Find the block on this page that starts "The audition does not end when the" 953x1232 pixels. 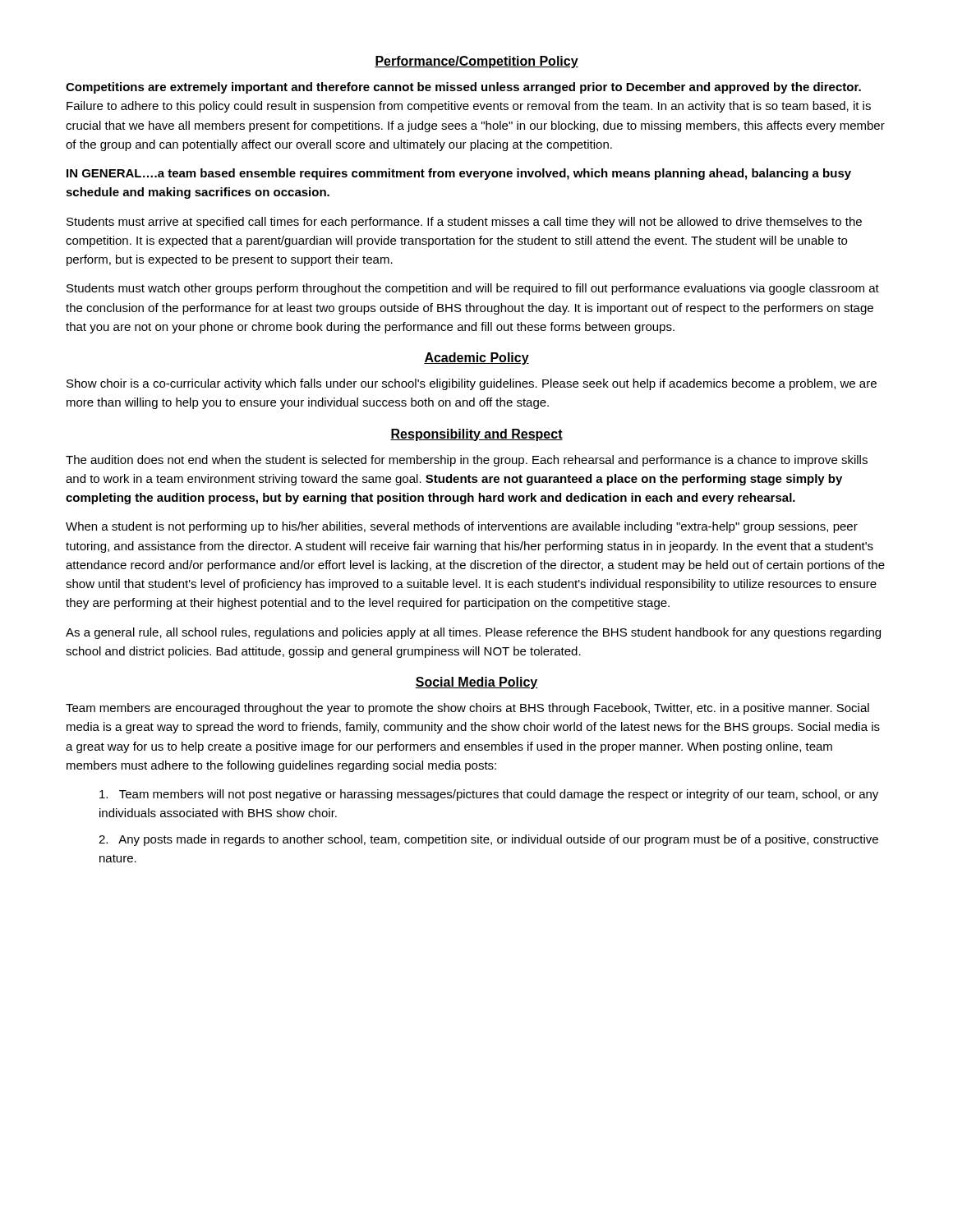(x=467, y=478)
